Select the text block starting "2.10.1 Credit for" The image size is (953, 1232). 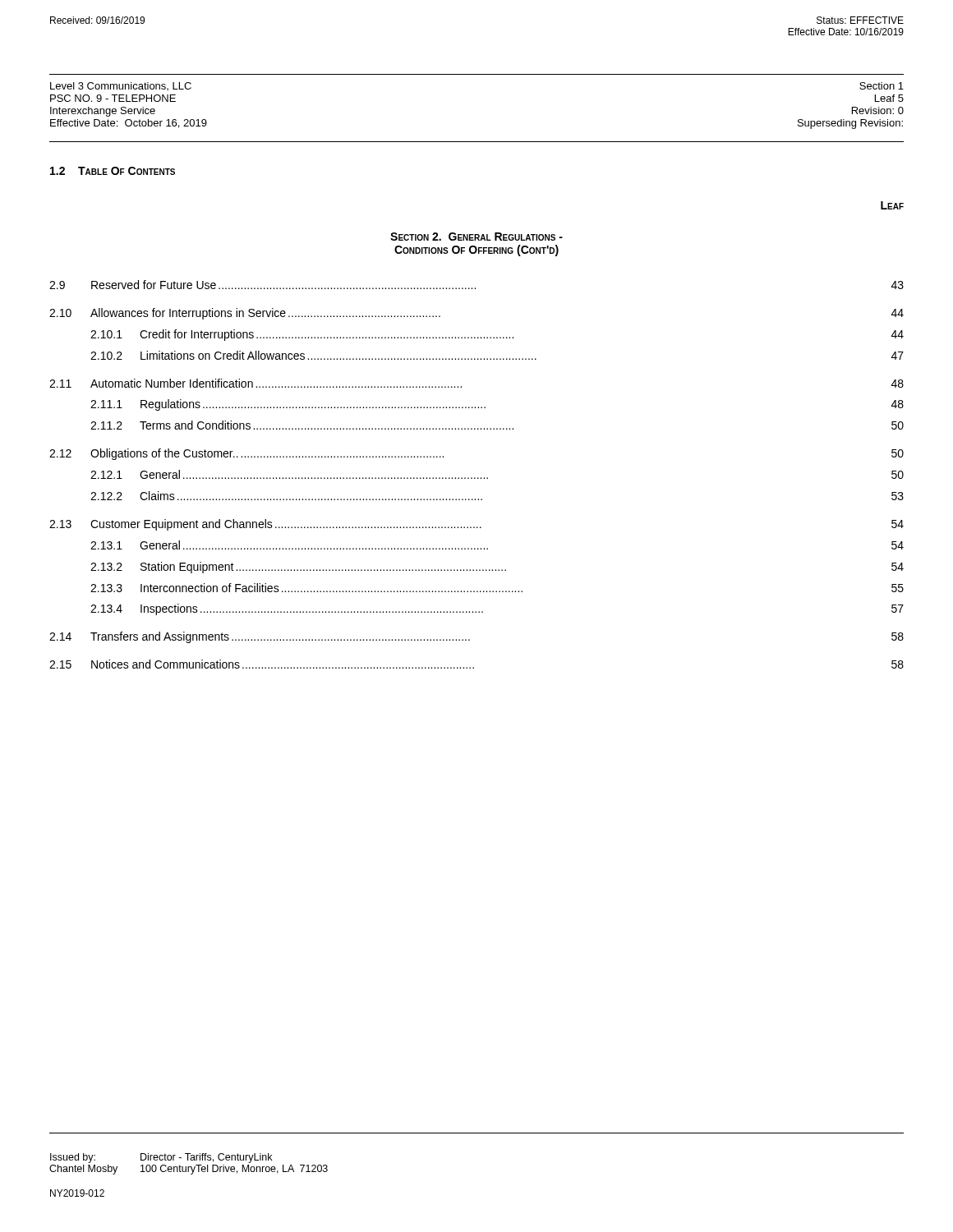click(476, 335)
